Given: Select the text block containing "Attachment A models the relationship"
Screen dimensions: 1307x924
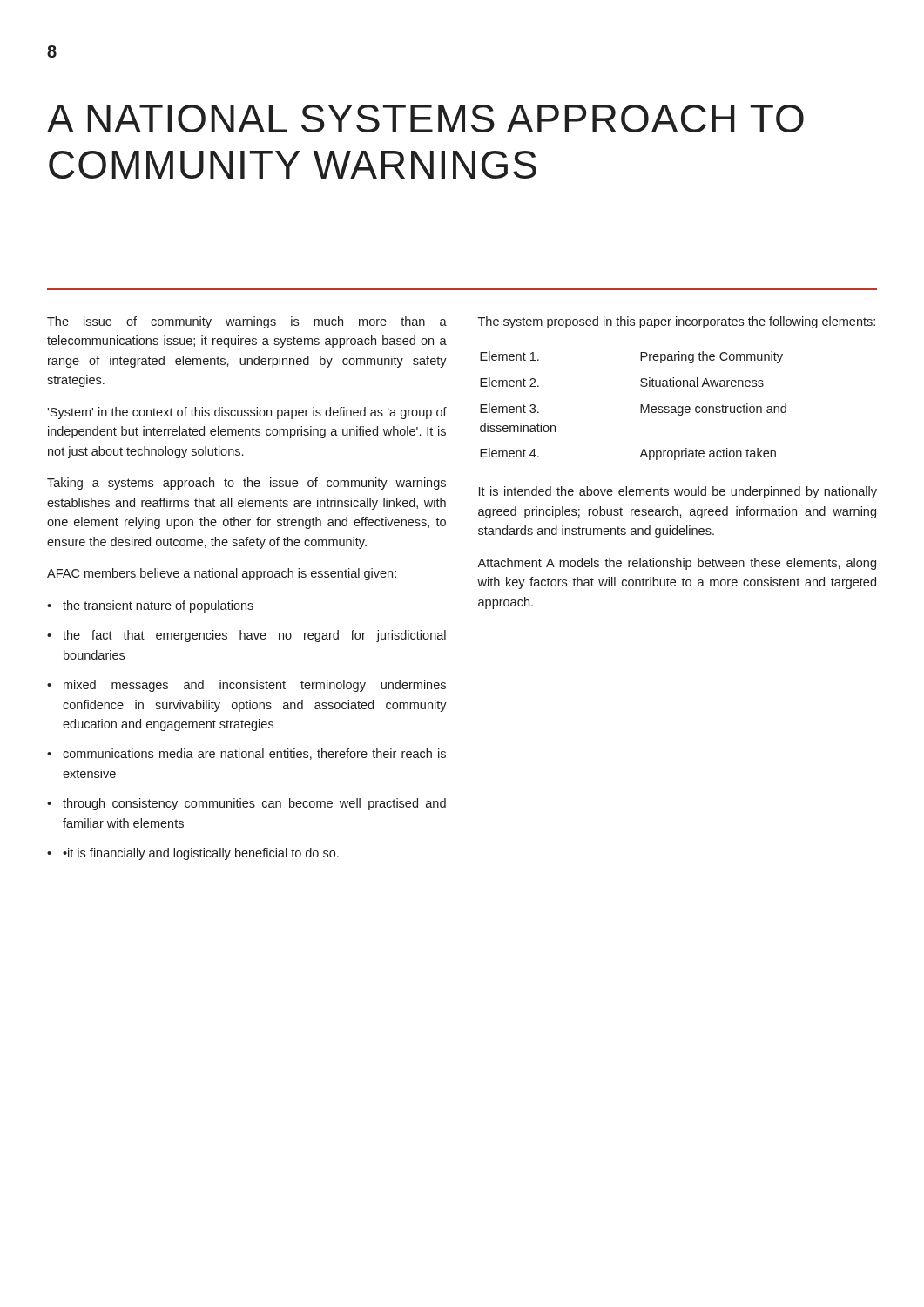Looking at the screenshot, I should tap(677, 582).
